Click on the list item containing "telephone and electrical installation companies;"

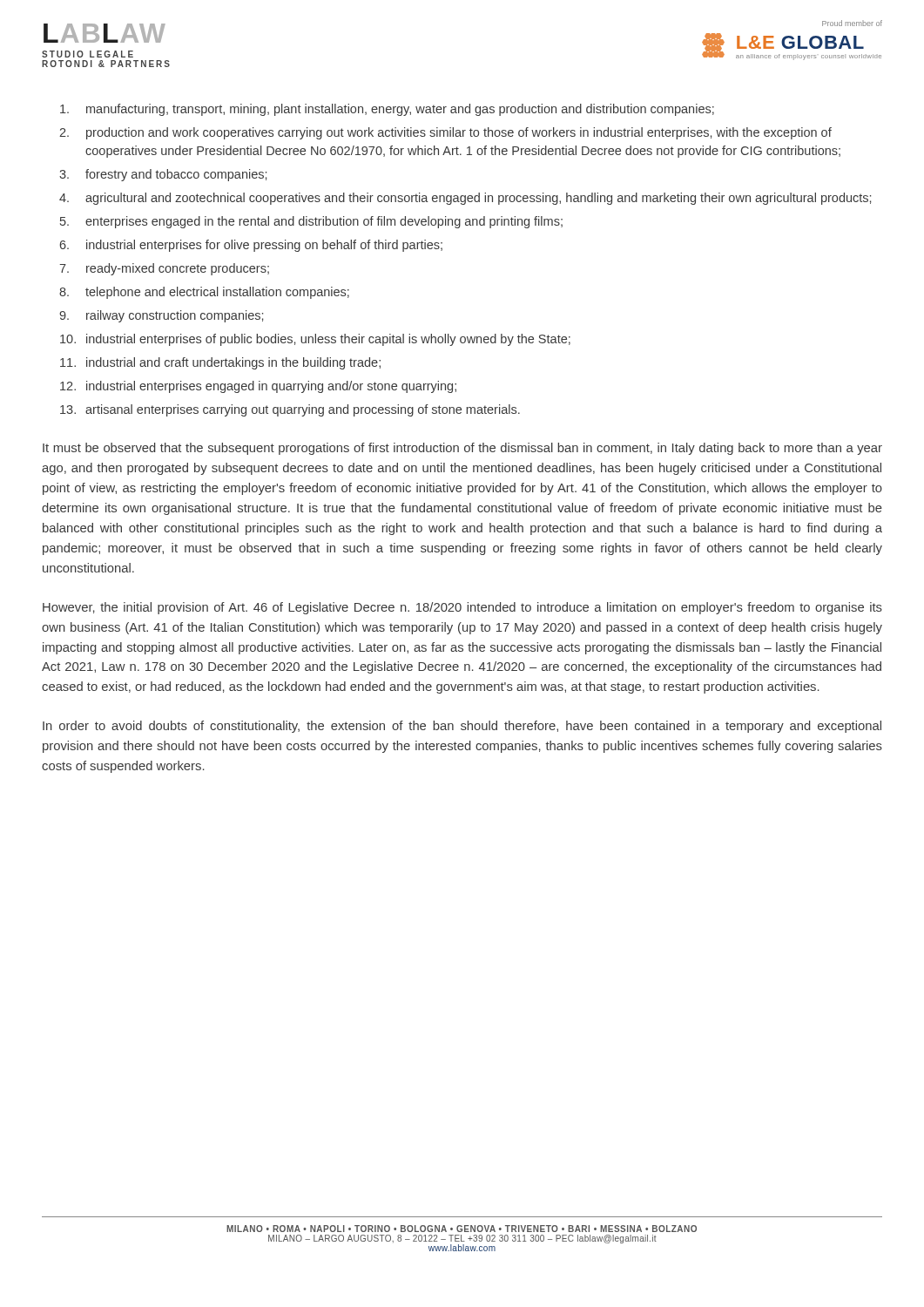click(x=218, y=292)
